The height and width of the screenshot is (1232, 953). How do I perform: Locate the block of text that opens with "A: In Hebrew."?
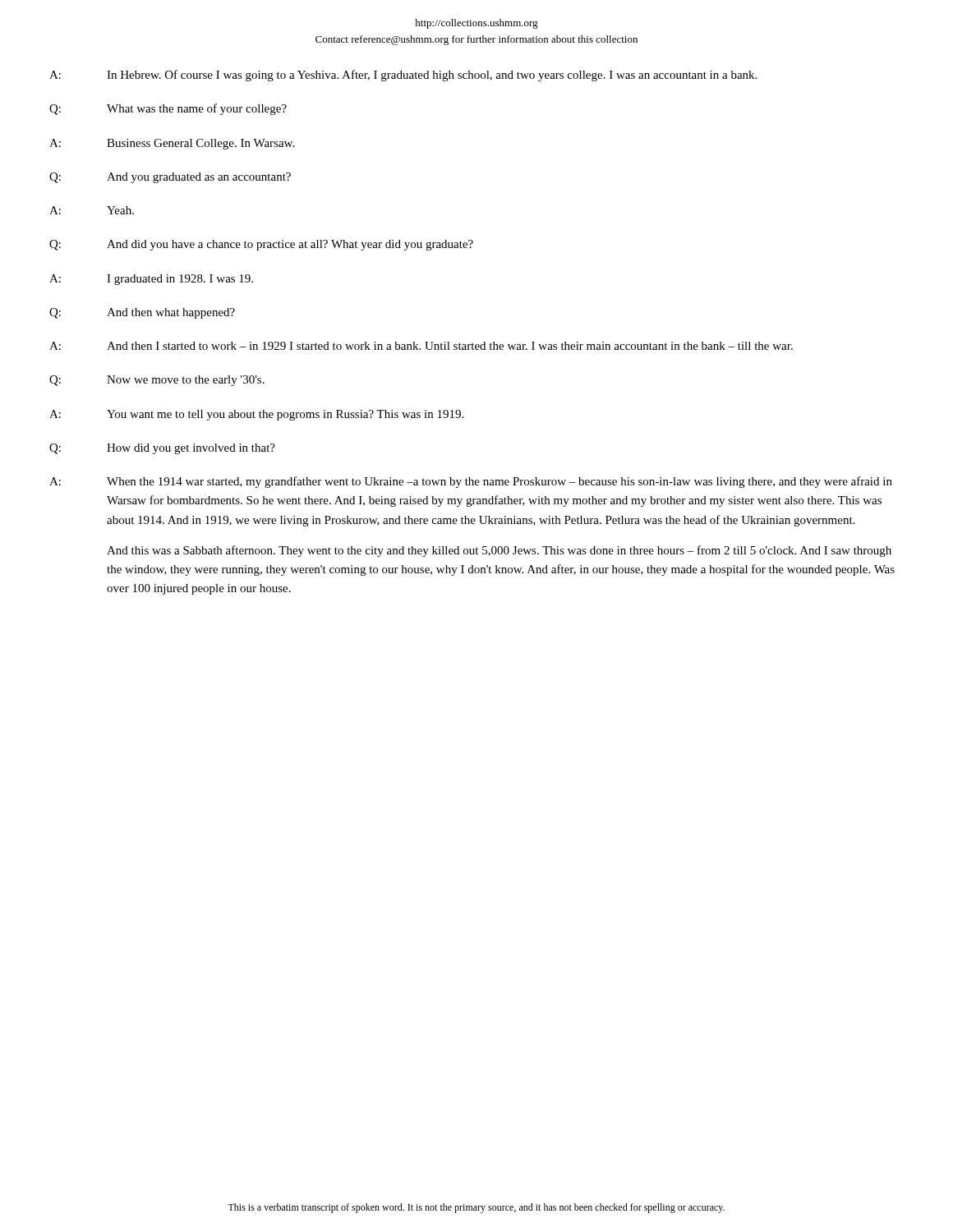pyautogui.click(x=476, y=75)
